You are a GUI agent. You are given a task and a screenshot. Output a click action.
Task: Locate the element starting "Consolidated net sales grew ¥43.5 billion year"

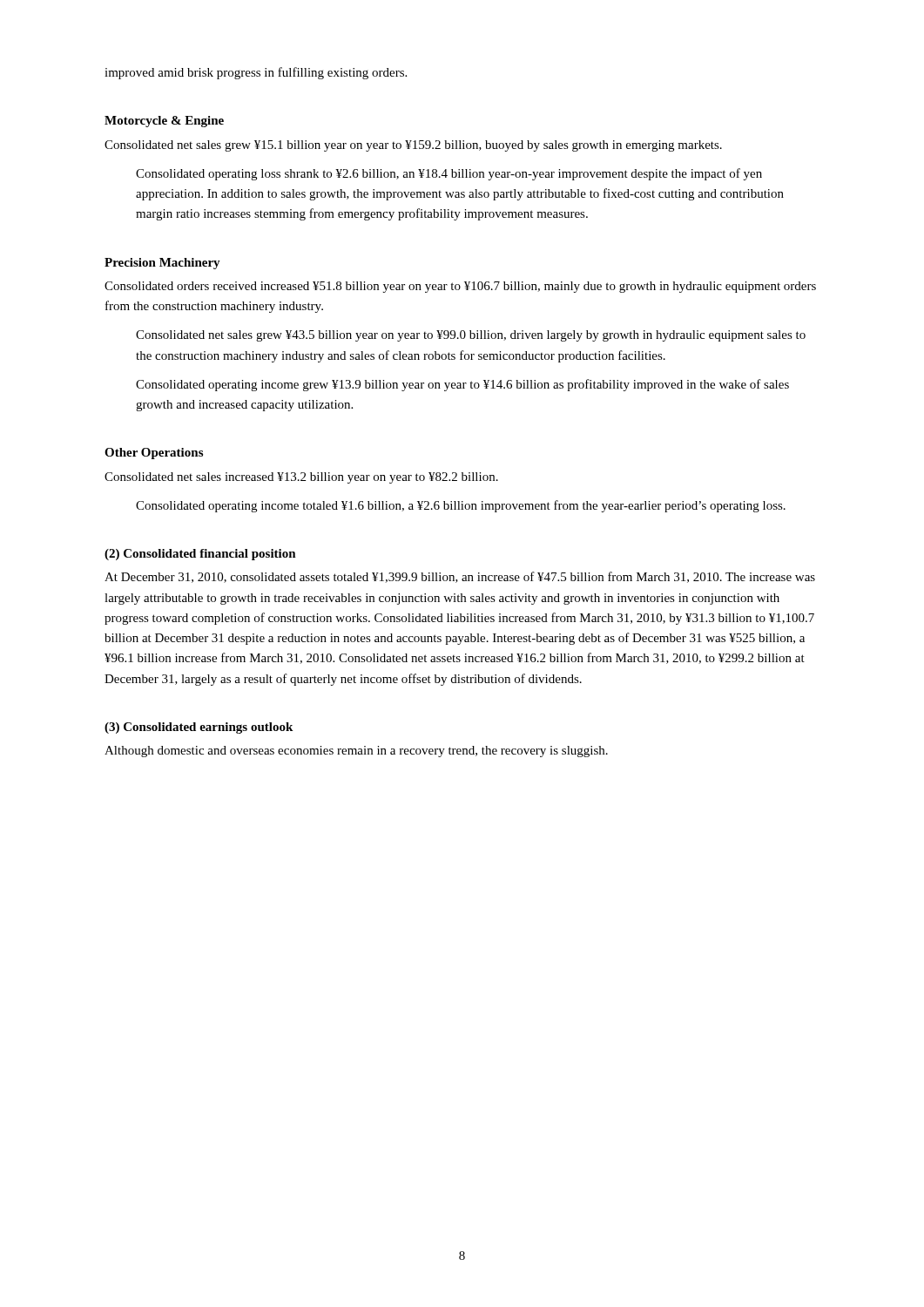[478, 345]
